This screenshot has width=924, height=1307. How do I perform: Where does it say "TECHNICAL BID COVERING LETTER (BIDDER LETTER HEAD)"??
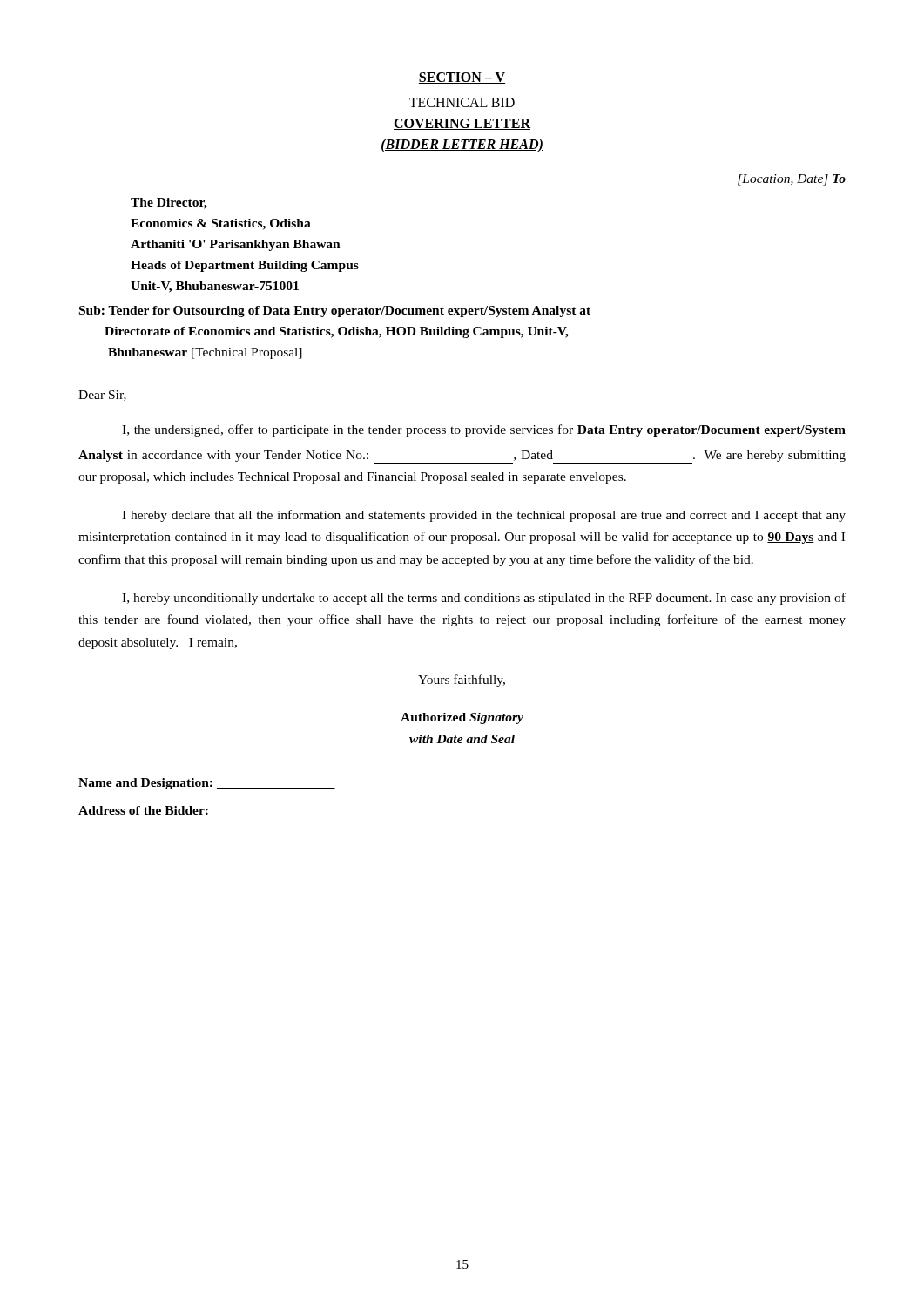coord(462,125)
